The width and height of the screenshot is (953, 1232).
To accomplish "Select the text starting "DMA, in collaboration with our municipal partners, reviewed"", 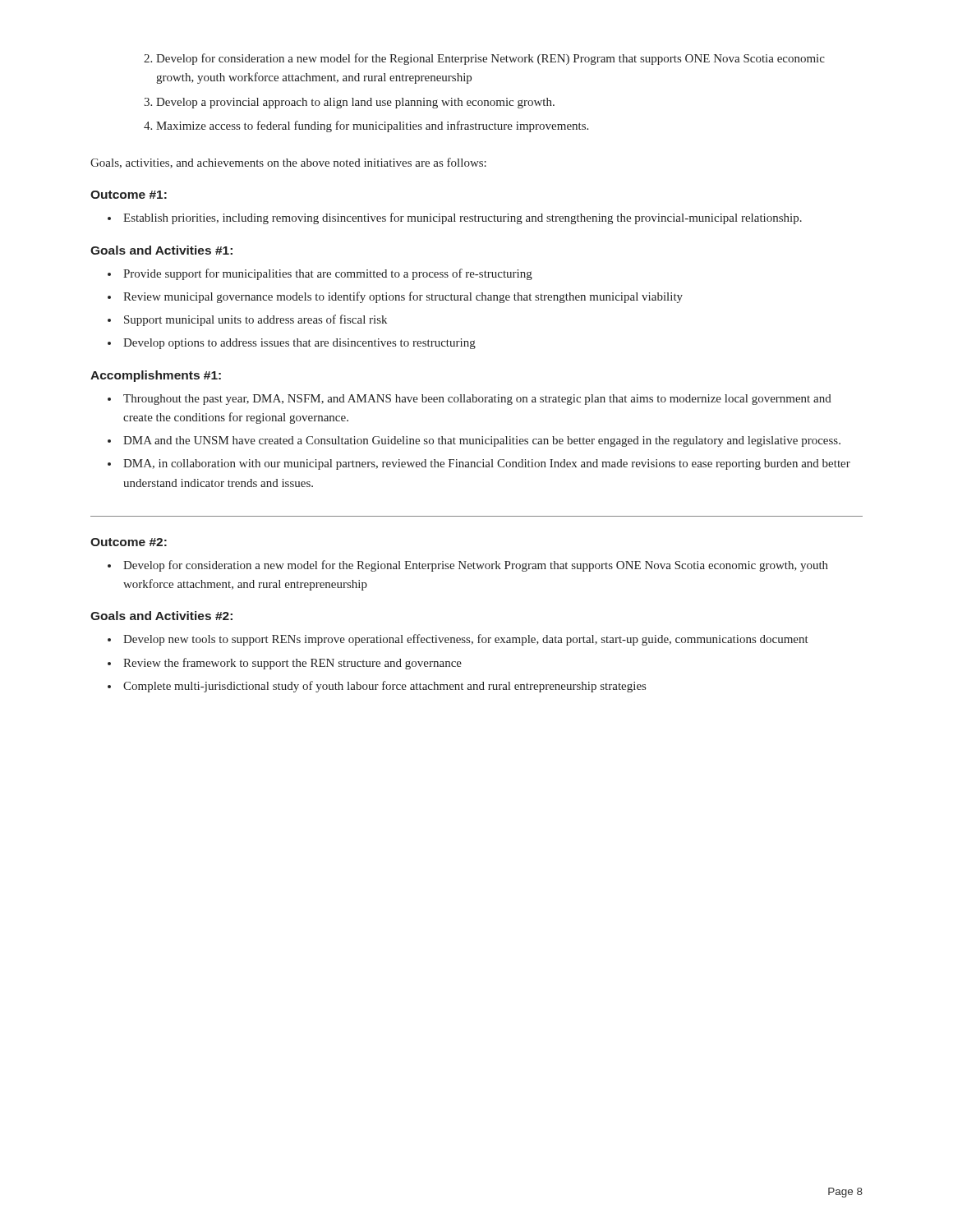I will tap(491, 473).
